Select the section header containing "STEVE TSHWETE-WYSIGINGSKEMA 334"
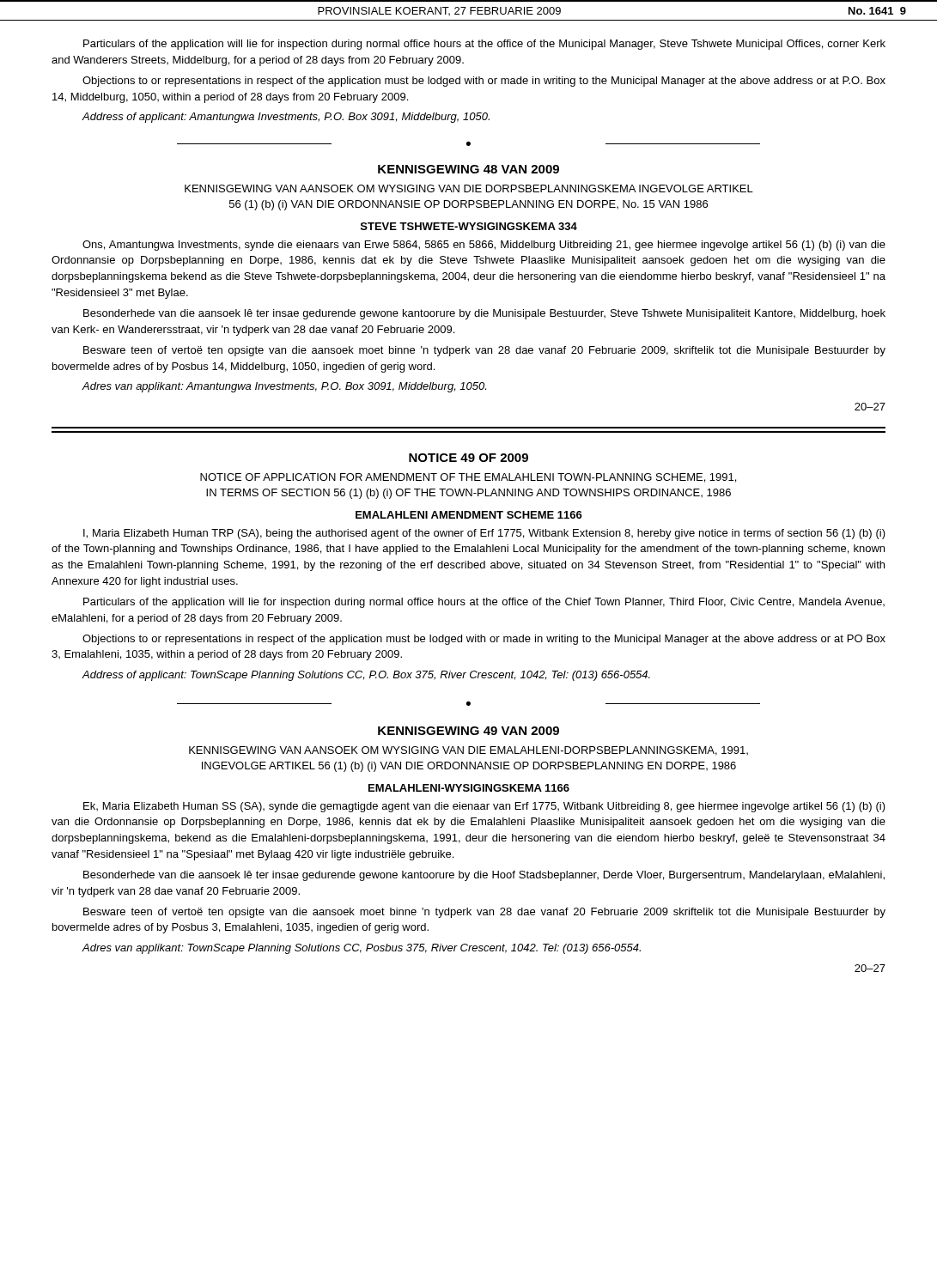The height and width of the screenshot is (1288, 937). click(x=468, y=226)
